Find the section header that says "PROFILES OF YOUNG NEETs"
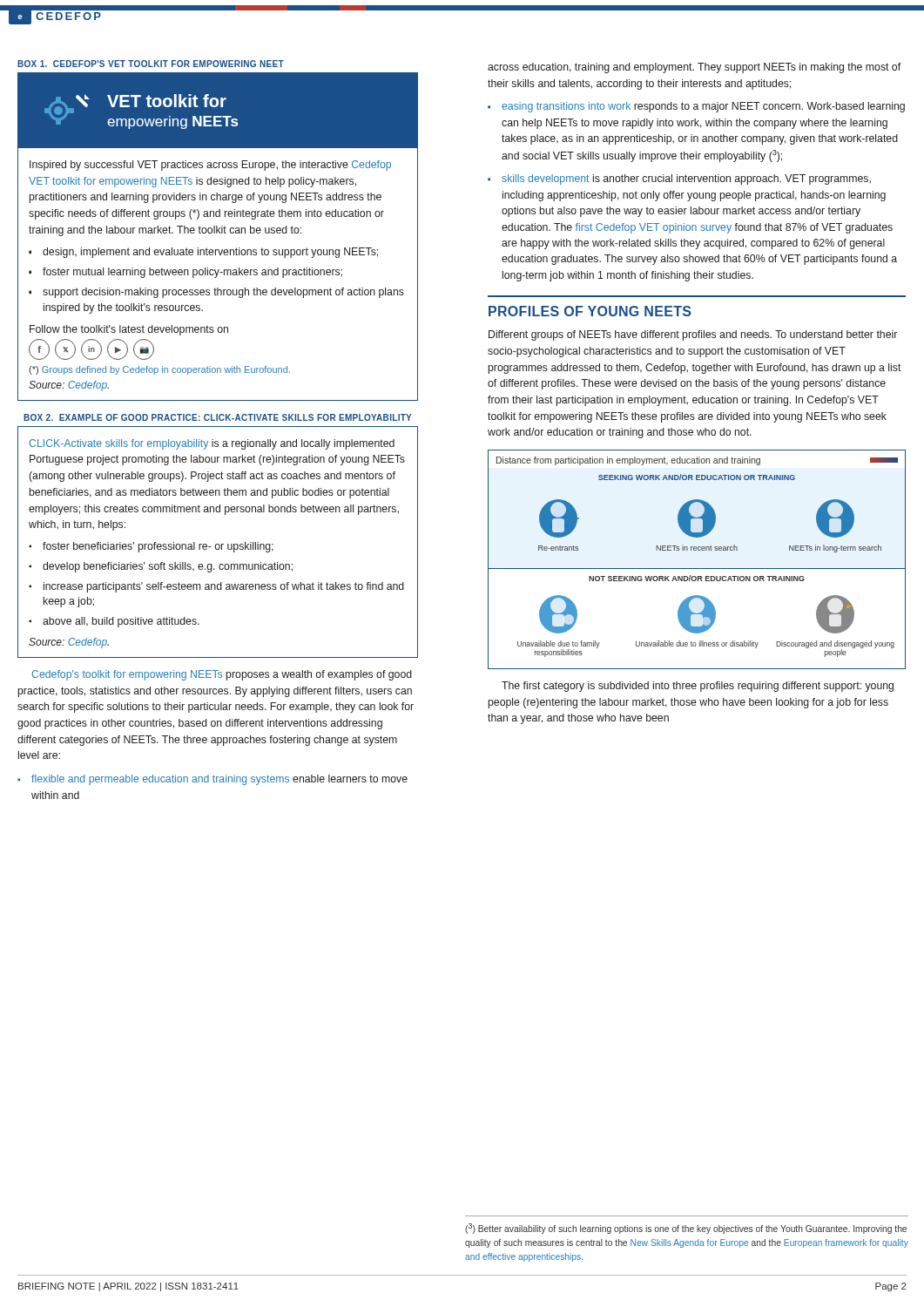Image resolution: width=924 pixels, height=1307 pixels. 590,312
